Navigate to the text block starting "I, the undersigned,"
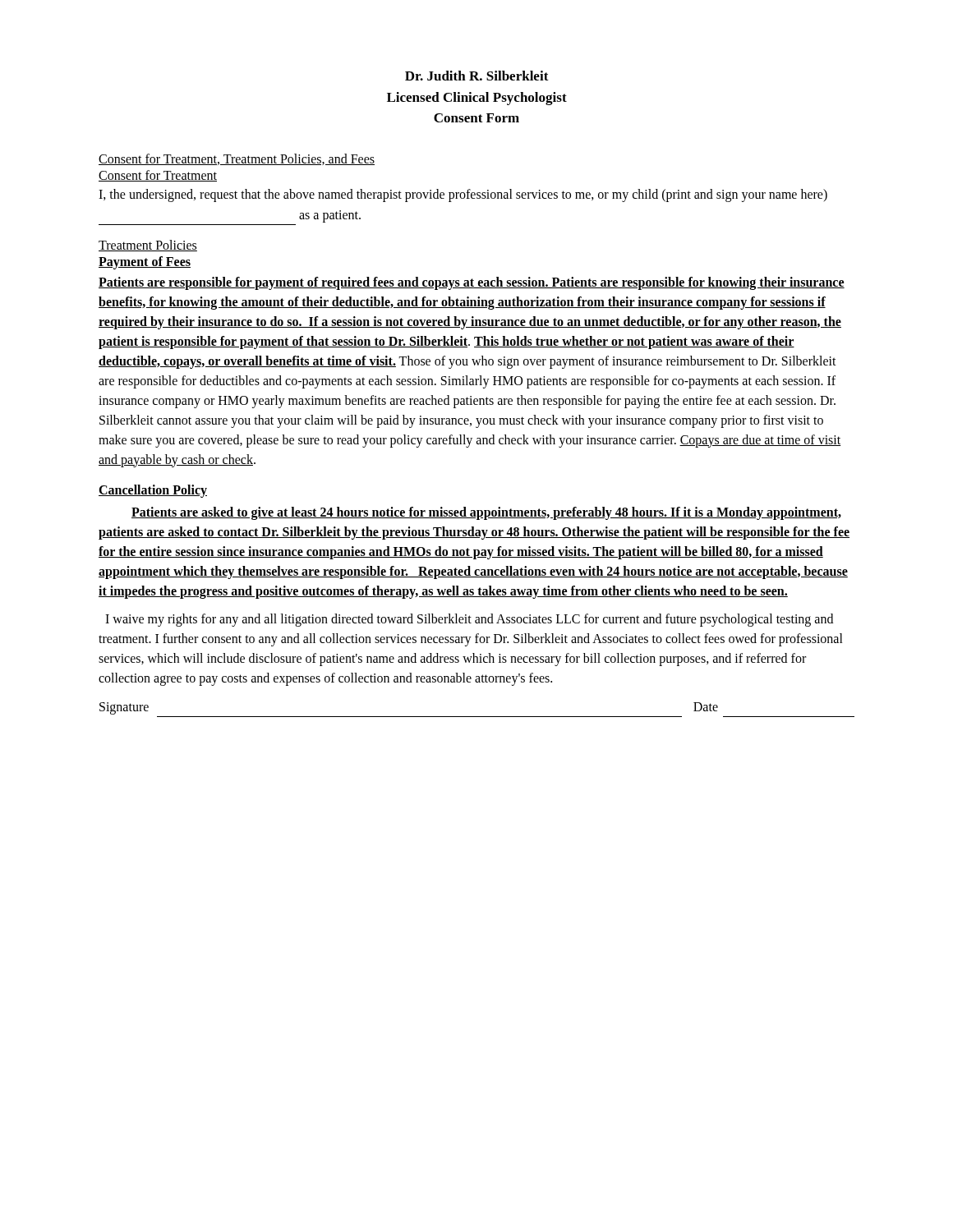Image resolution: width=953 pixels, height=1232 pixels. [463, 206]
